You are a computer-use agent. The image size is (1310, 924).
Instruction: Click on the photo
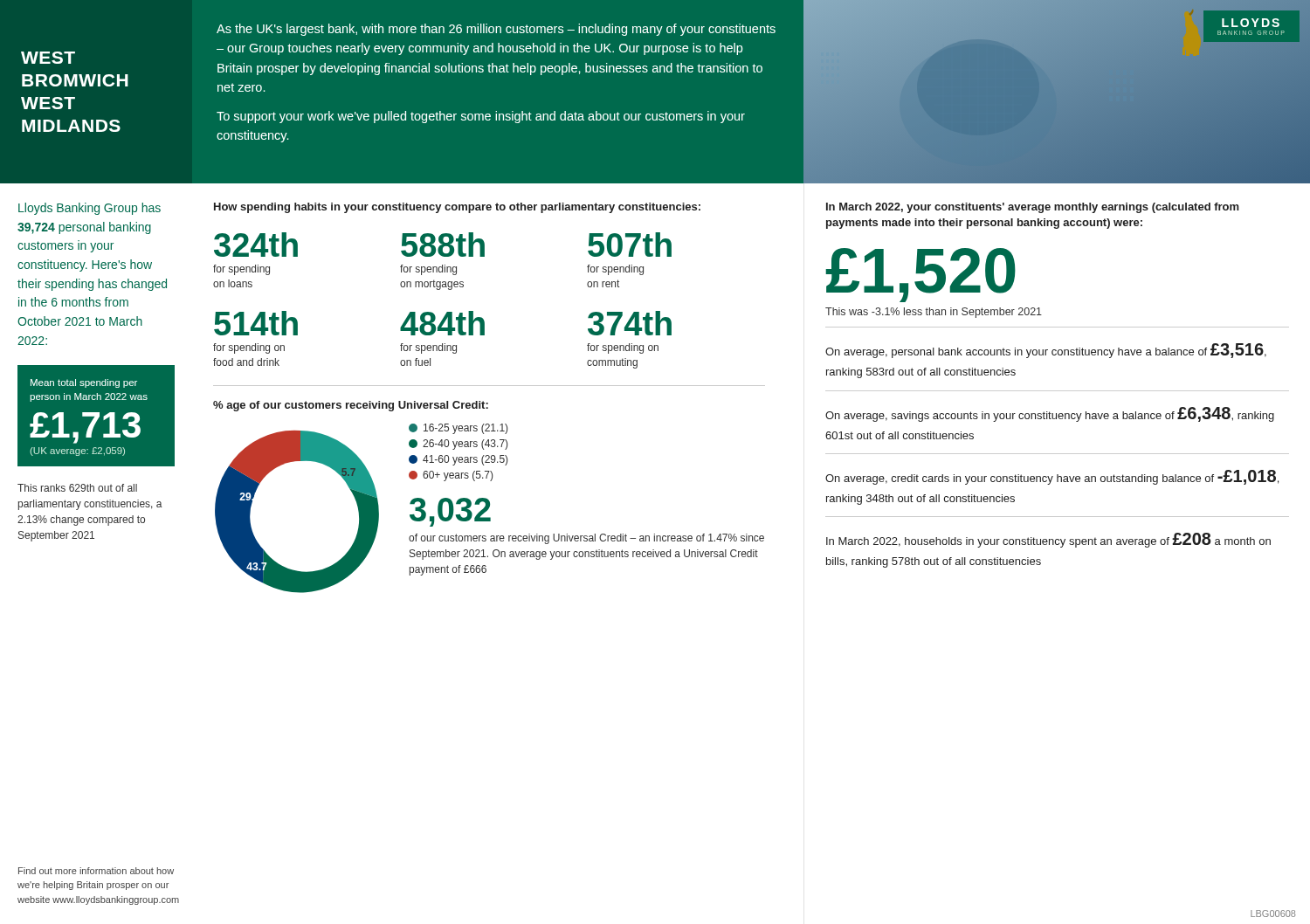[x=1057, y=92]
